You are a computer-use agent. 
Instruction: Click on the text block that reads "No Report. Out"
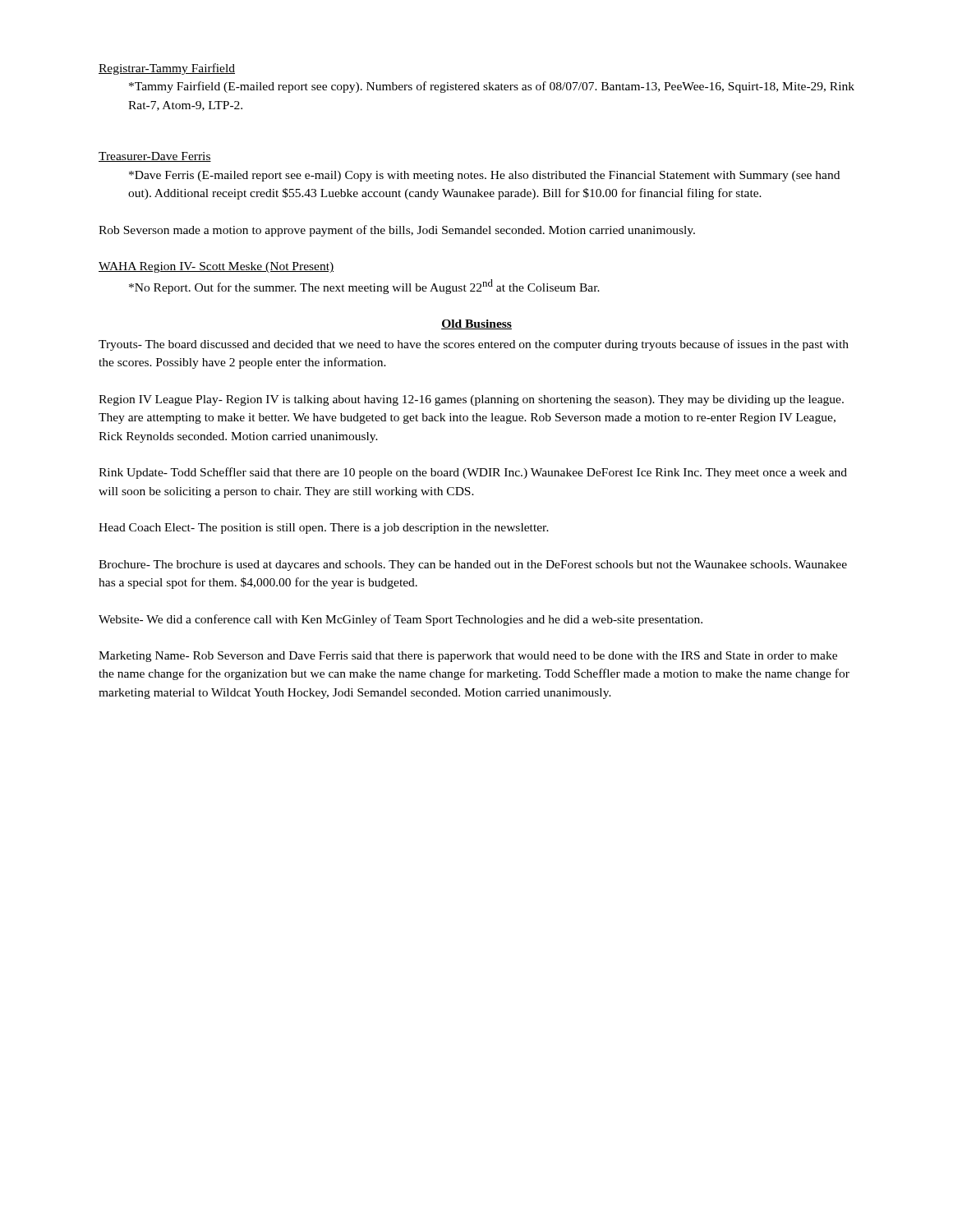(491, 286)
